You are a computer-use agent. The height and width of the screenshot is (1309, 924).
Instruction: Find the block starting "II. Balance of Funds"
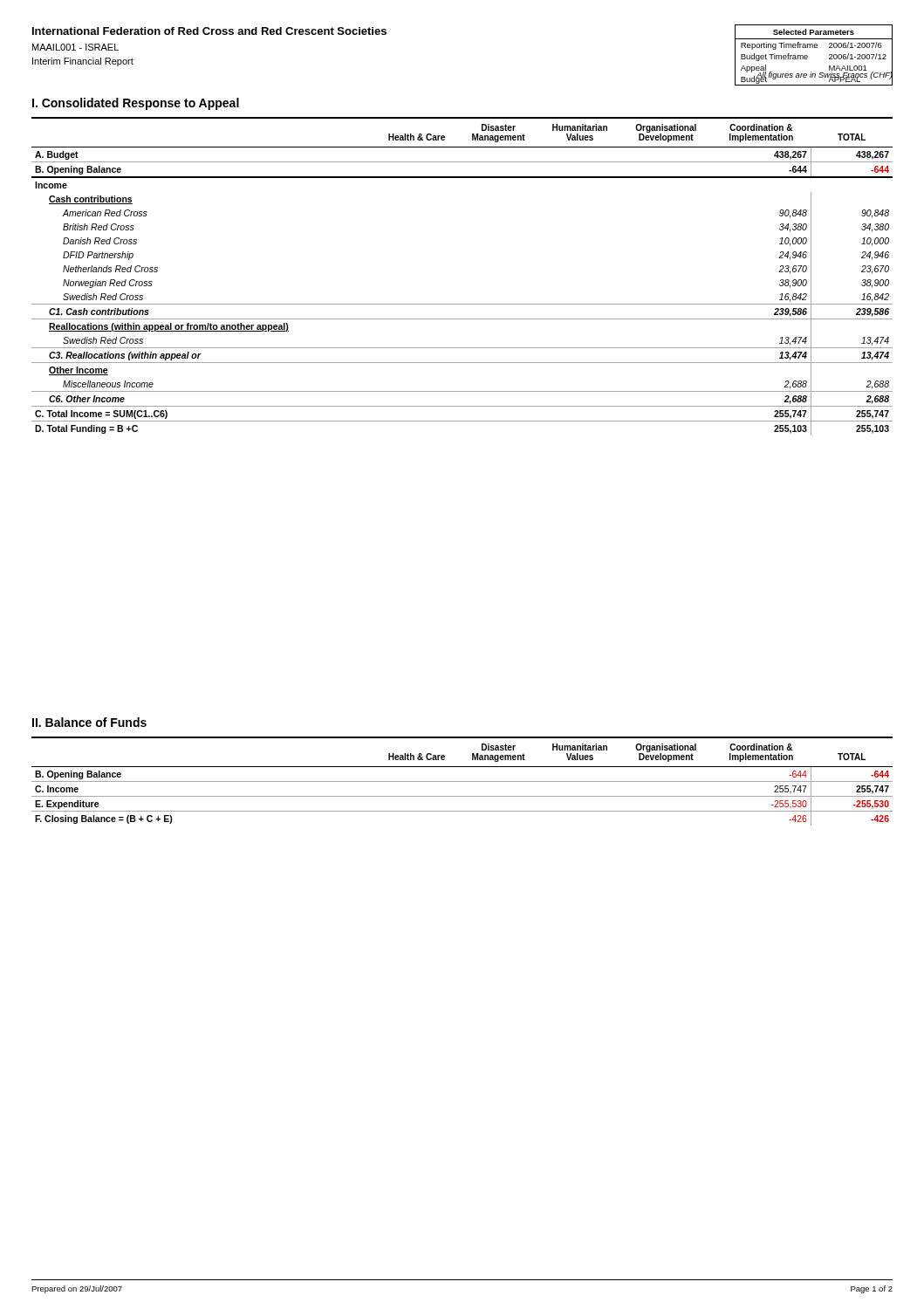point(89,723)
